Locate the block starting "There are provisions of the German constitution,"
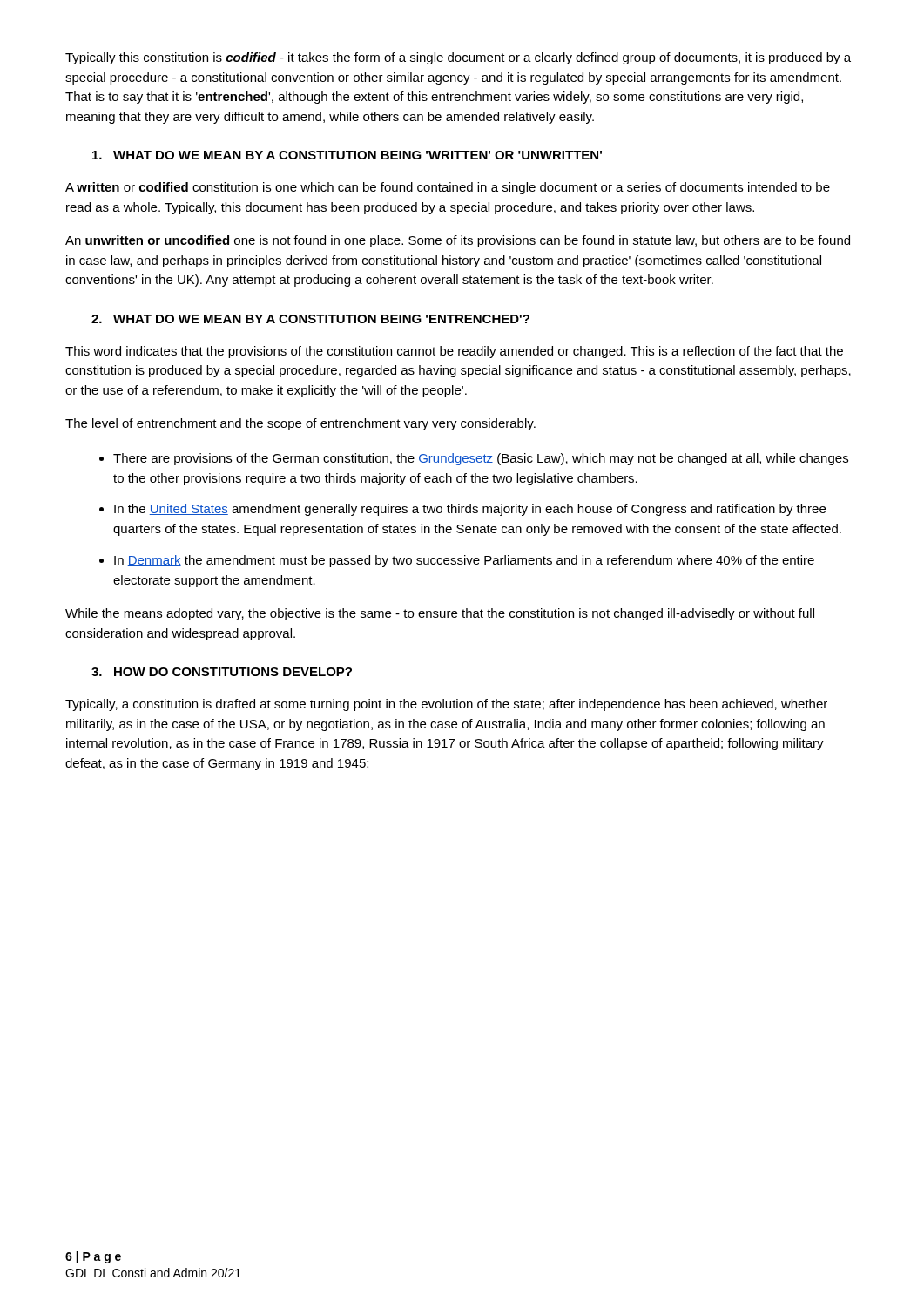This screenshot has width=924, height=1307. point(481,468)
